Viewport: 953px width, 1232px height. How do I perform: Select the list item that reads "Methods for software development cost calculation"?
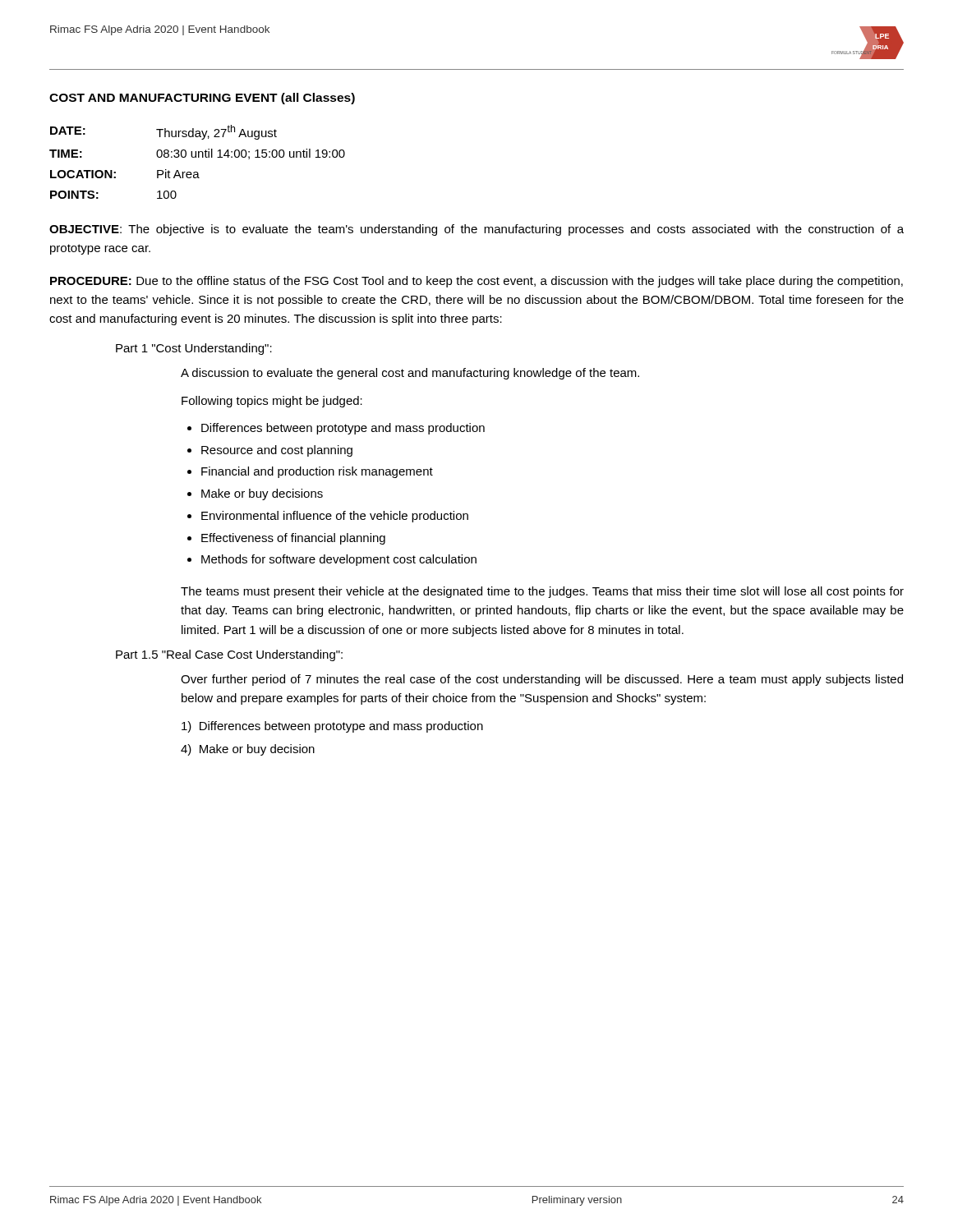339,559
